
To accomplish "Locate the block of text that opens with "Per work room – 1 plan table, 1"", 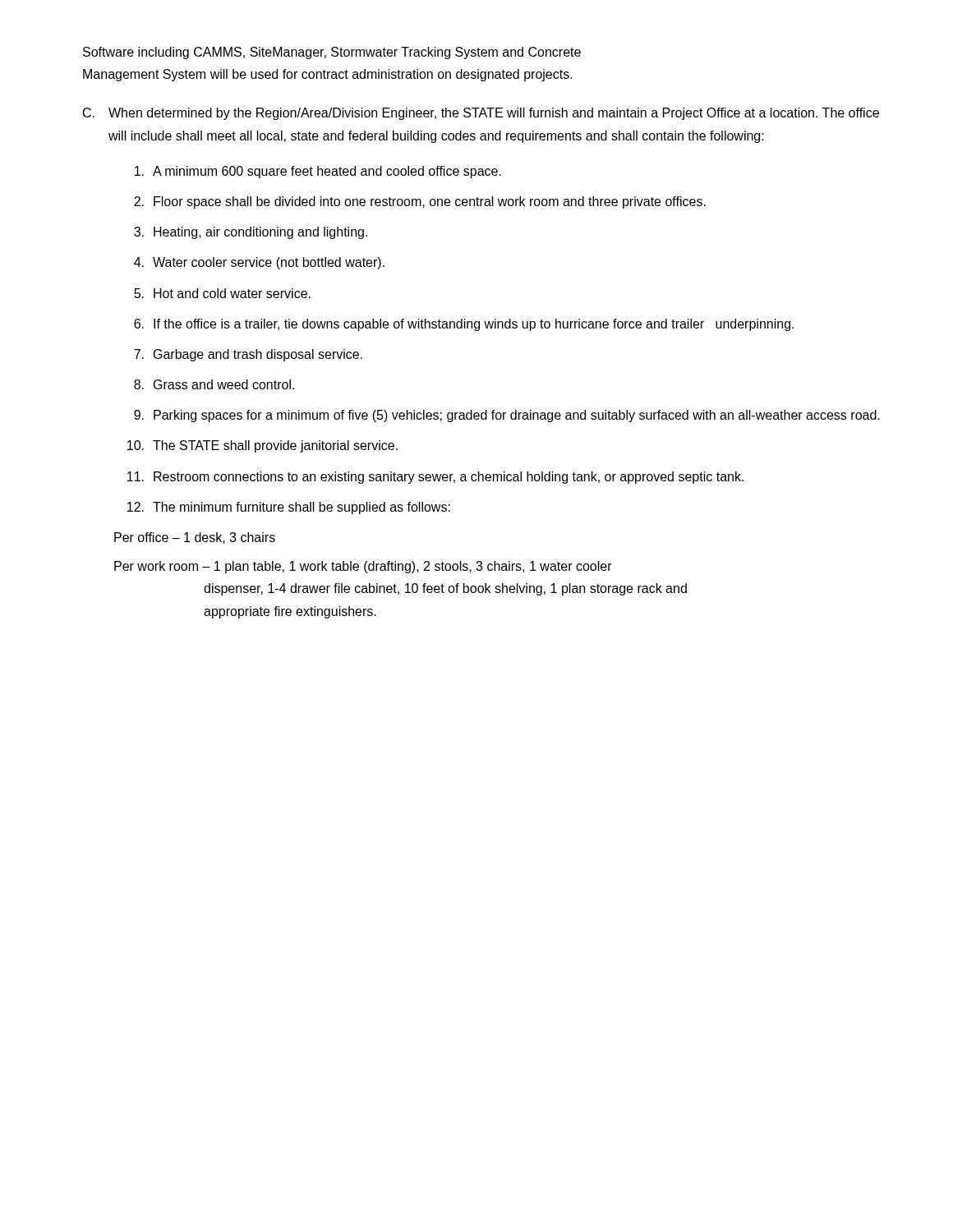I will point(400,591).
